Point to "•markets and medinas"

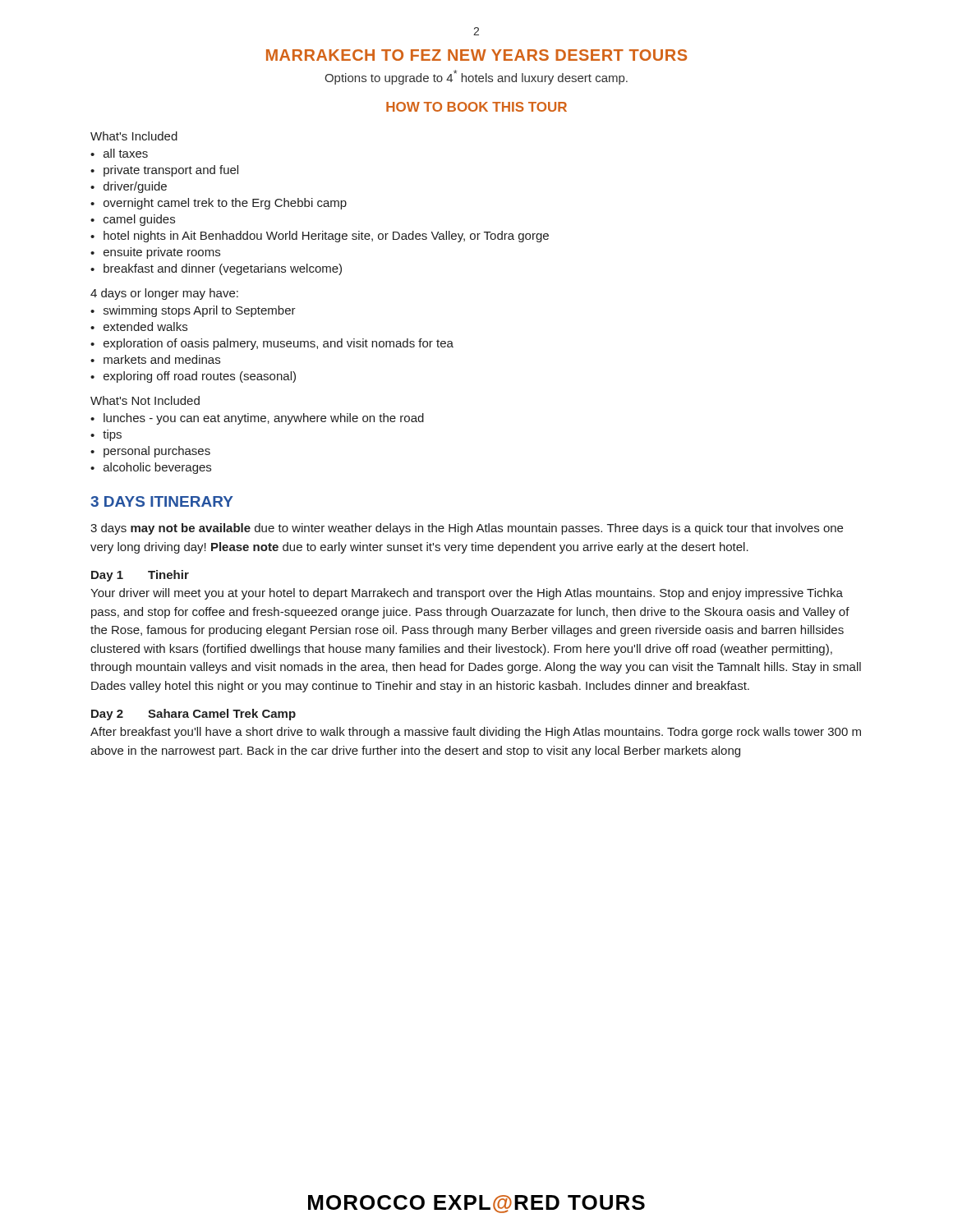click(156, 360)
